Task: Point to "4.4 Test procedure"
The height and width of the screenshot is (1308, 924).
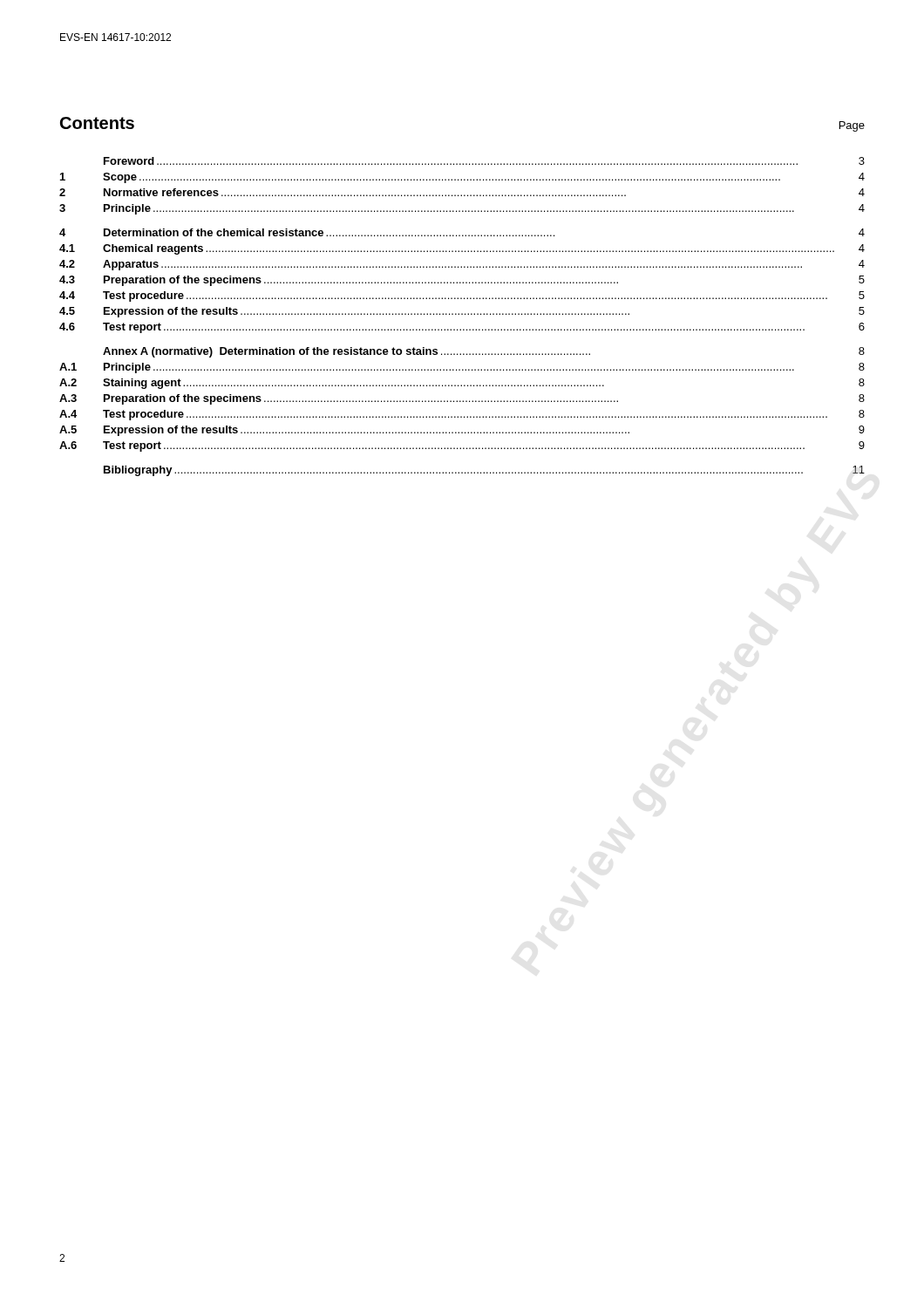Action: [462, 295]
